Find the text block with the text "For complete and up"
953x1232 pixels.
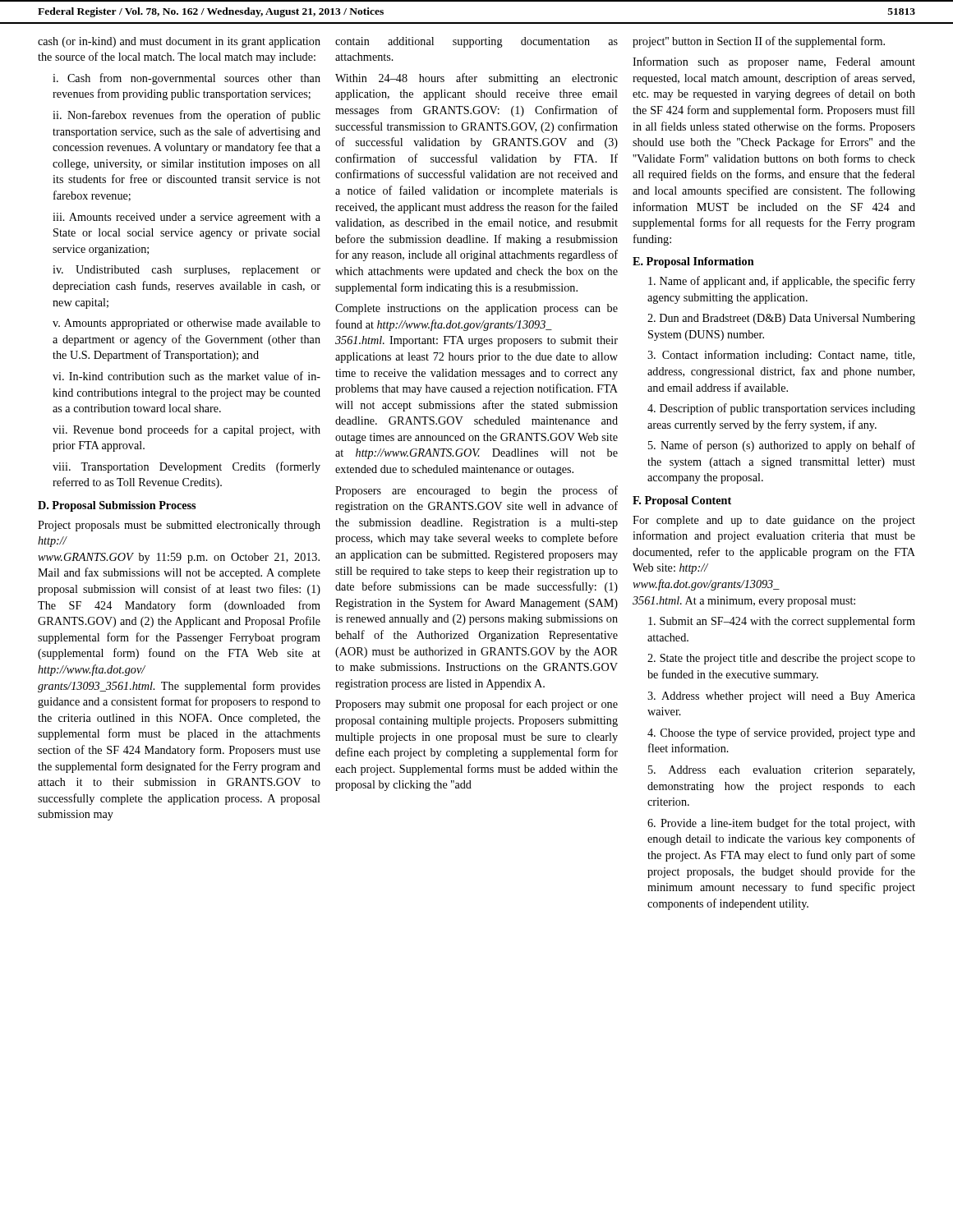(x=774, y=560)
